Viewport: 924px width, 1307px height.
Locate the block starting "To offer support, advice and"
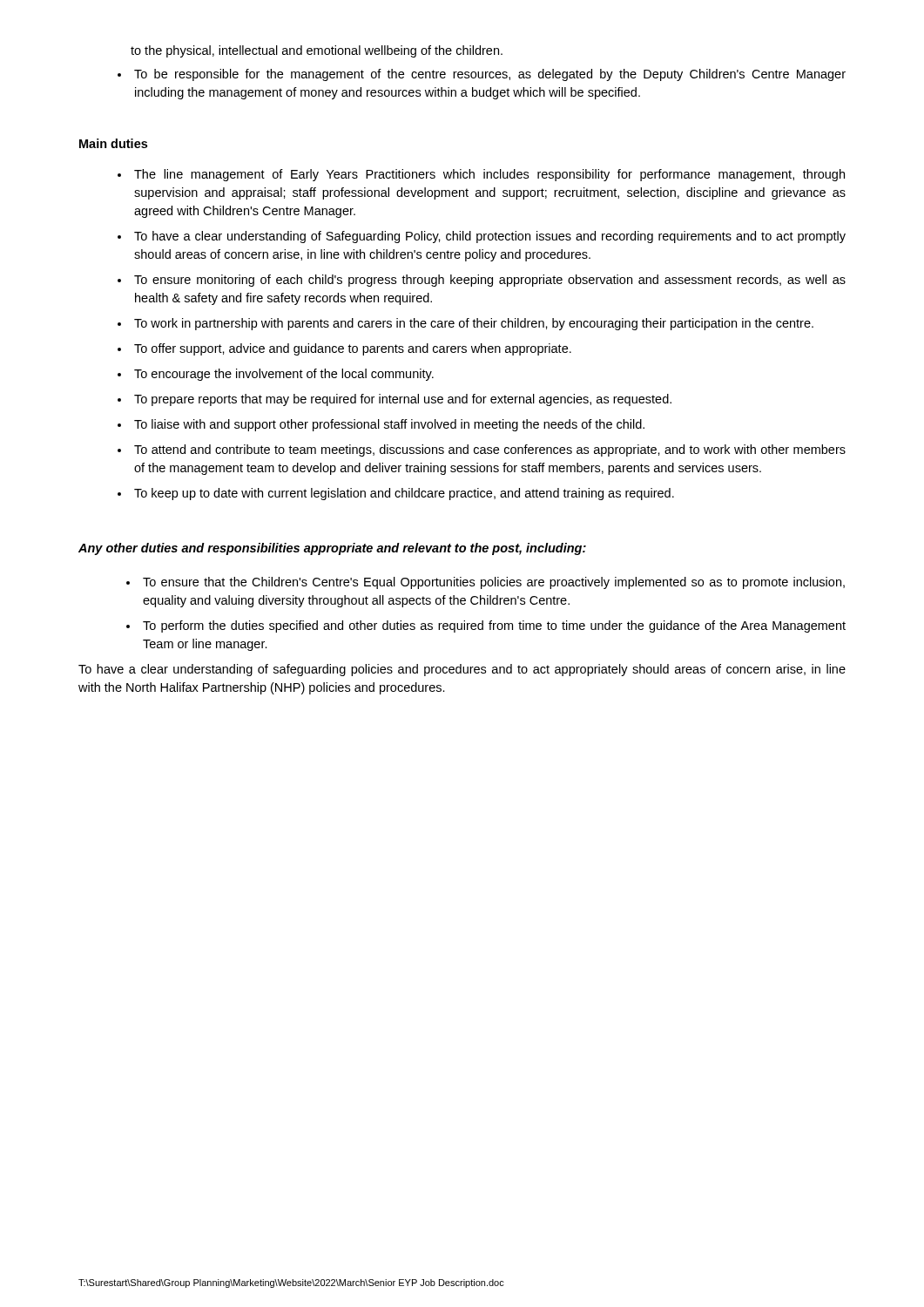coord(353,349)
